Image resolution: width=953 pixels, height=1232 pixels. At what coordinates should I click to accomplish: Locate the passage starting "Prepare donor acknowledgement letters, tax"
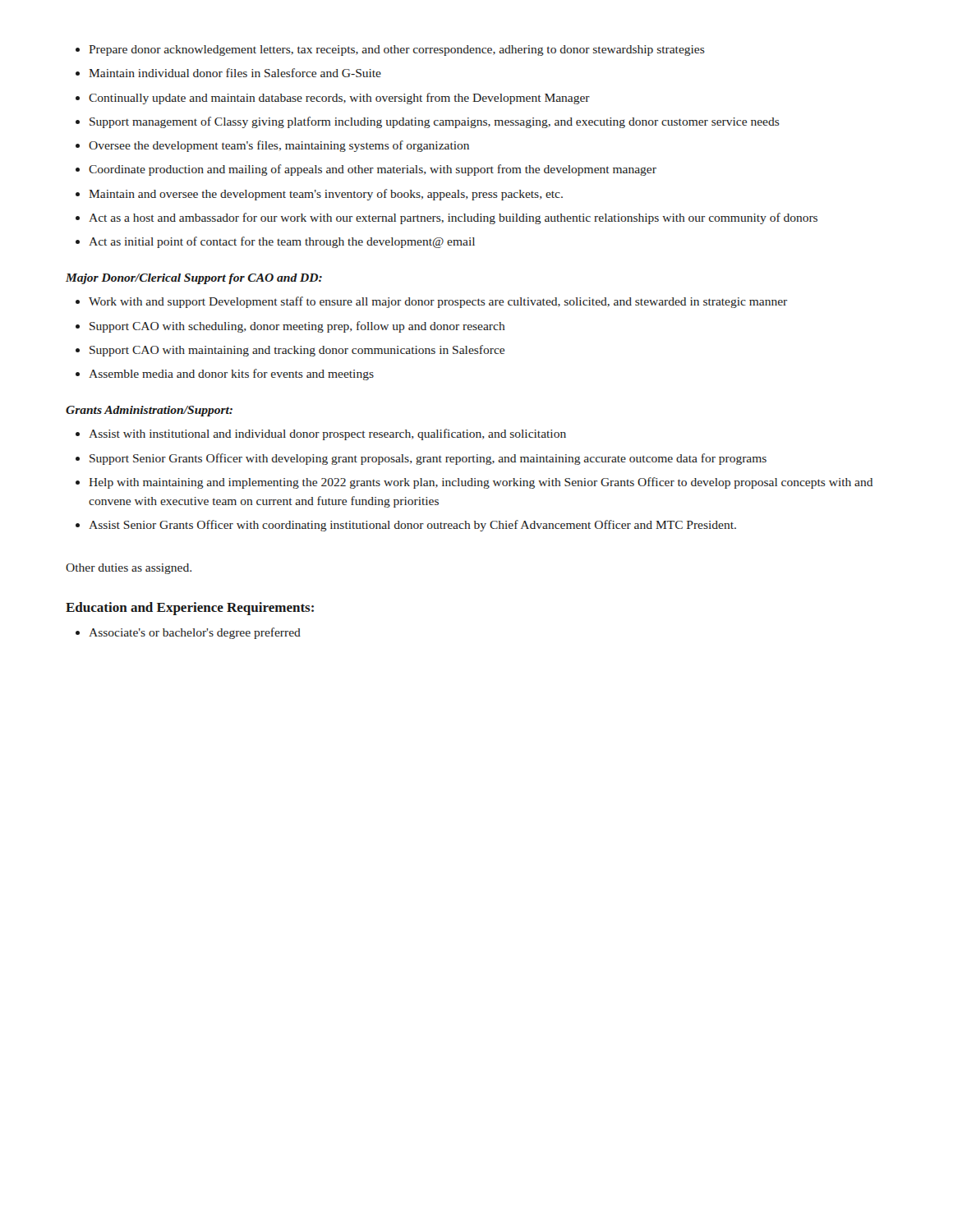tap(476, 145)
